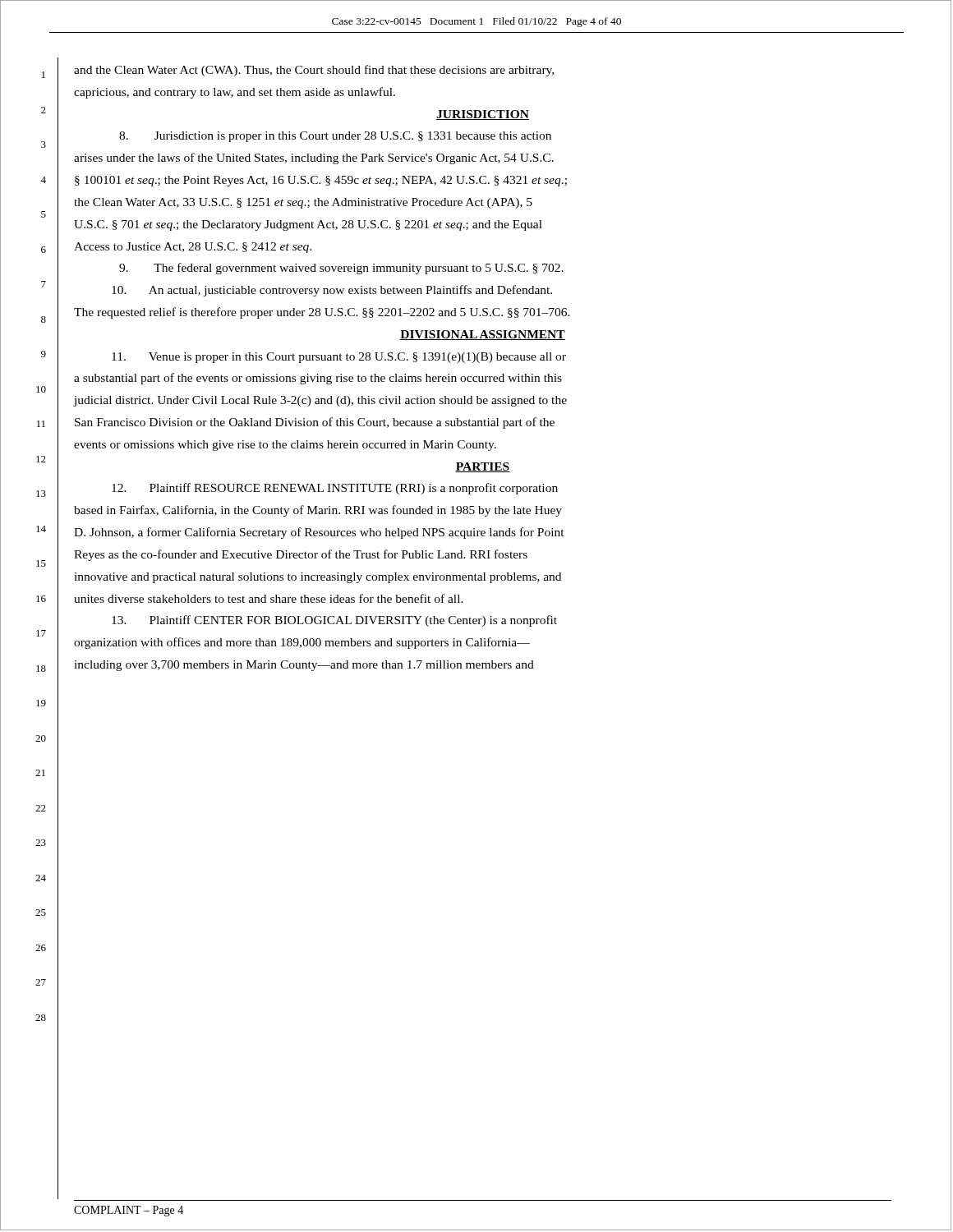Screen dimensions: 1232x953
Task: Click on the passage starting "Plaintiff CENTER FOR BIOLOGICAL DIVERSITY (the"
Action: pyautogui.click(x=334, y=620)
